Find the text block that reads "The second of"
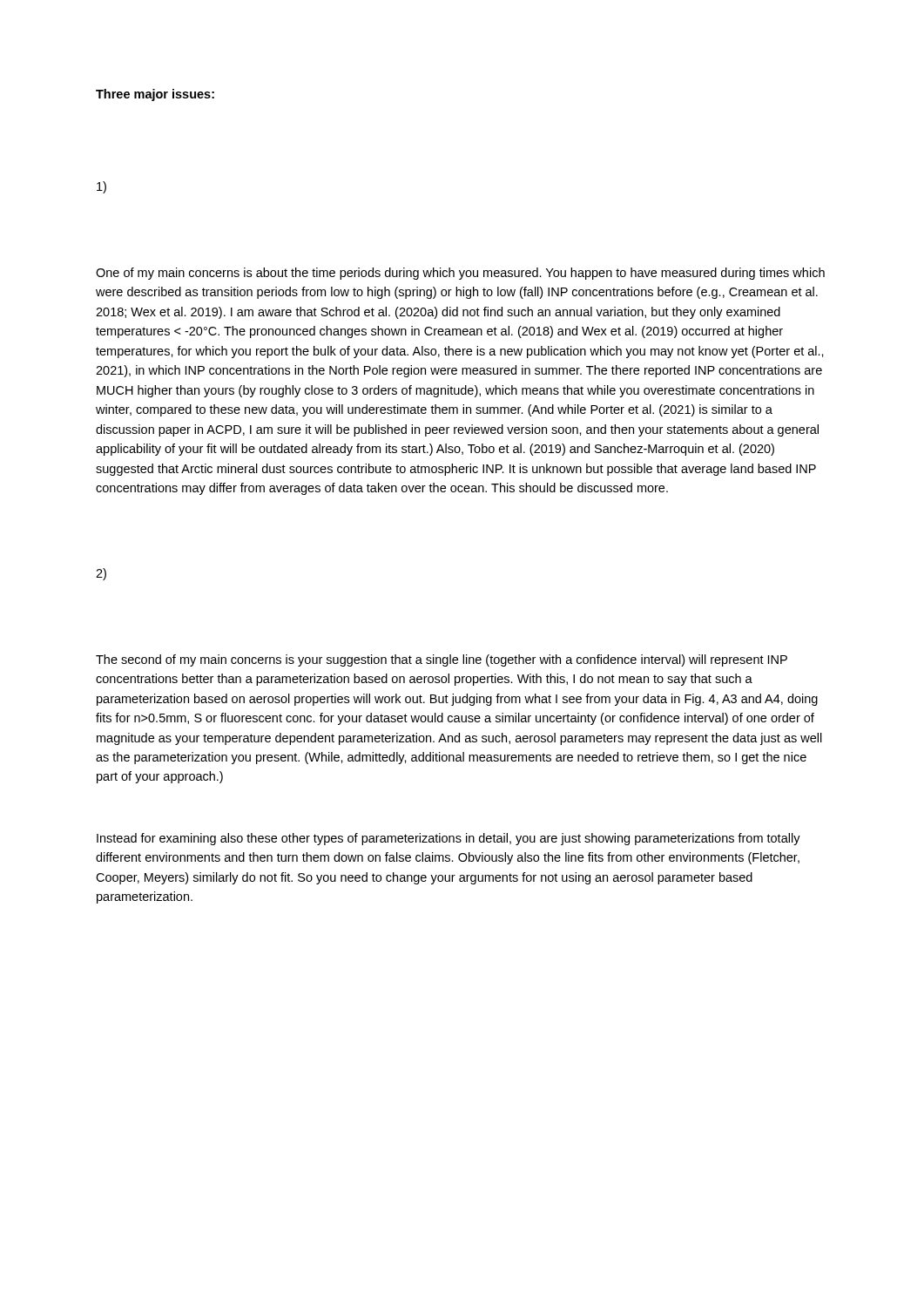 [459, 718]
